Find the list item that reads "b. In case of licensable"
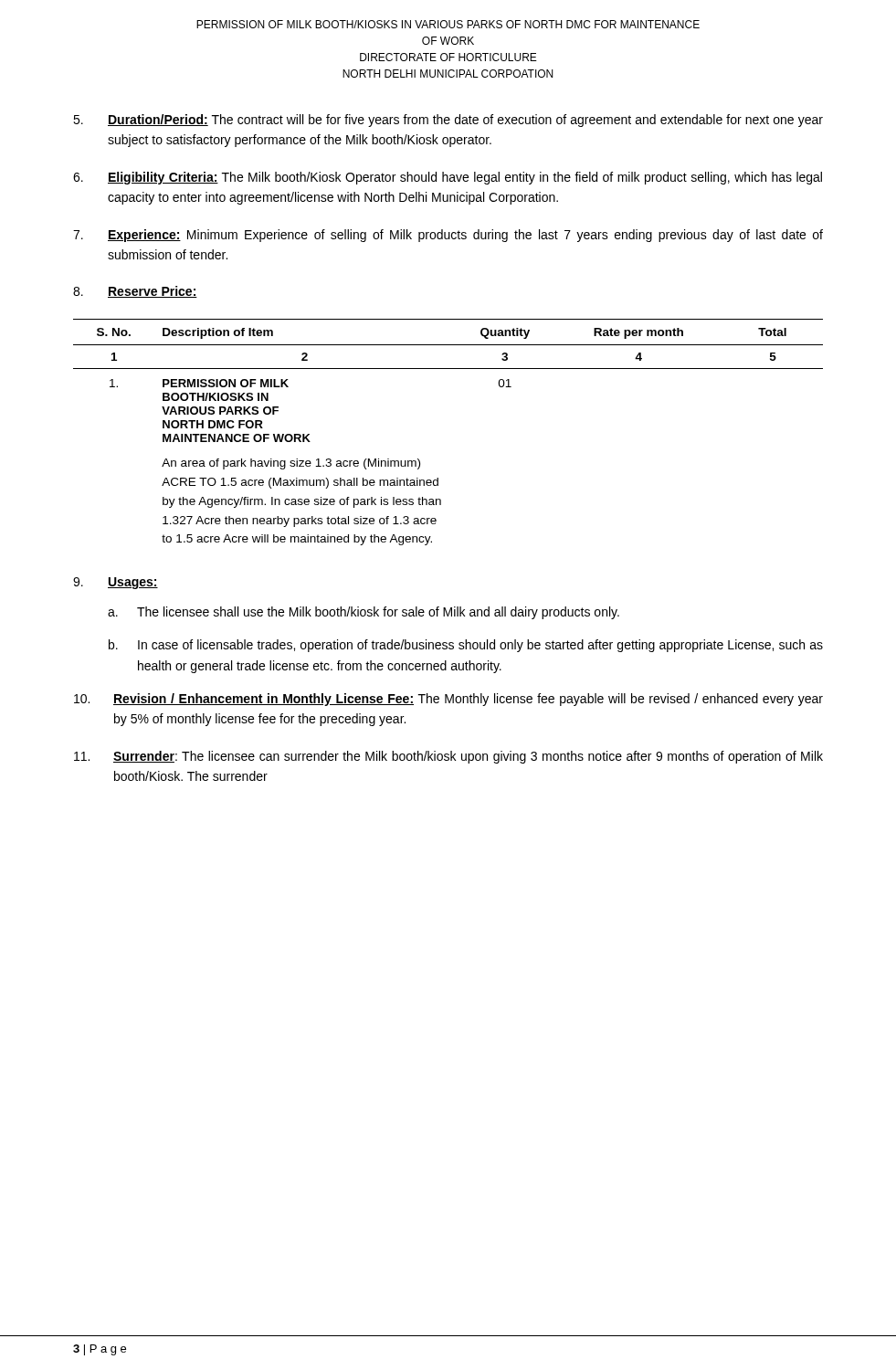The width and height of the screenshot is (896, 1370). coord(465,655)
